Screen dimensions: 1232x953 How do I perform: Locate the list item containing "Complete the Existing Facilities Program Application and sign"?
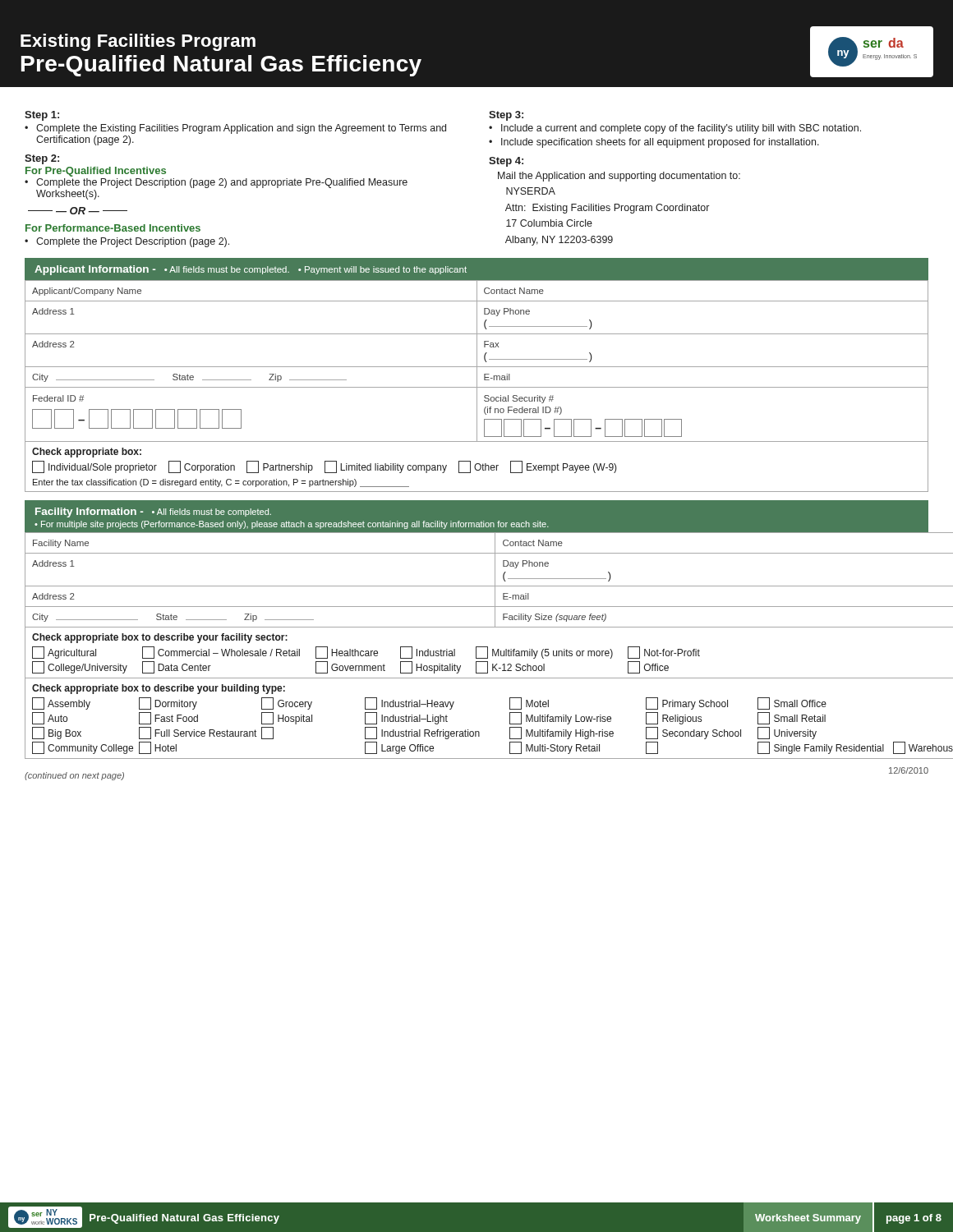pos(242,134)
